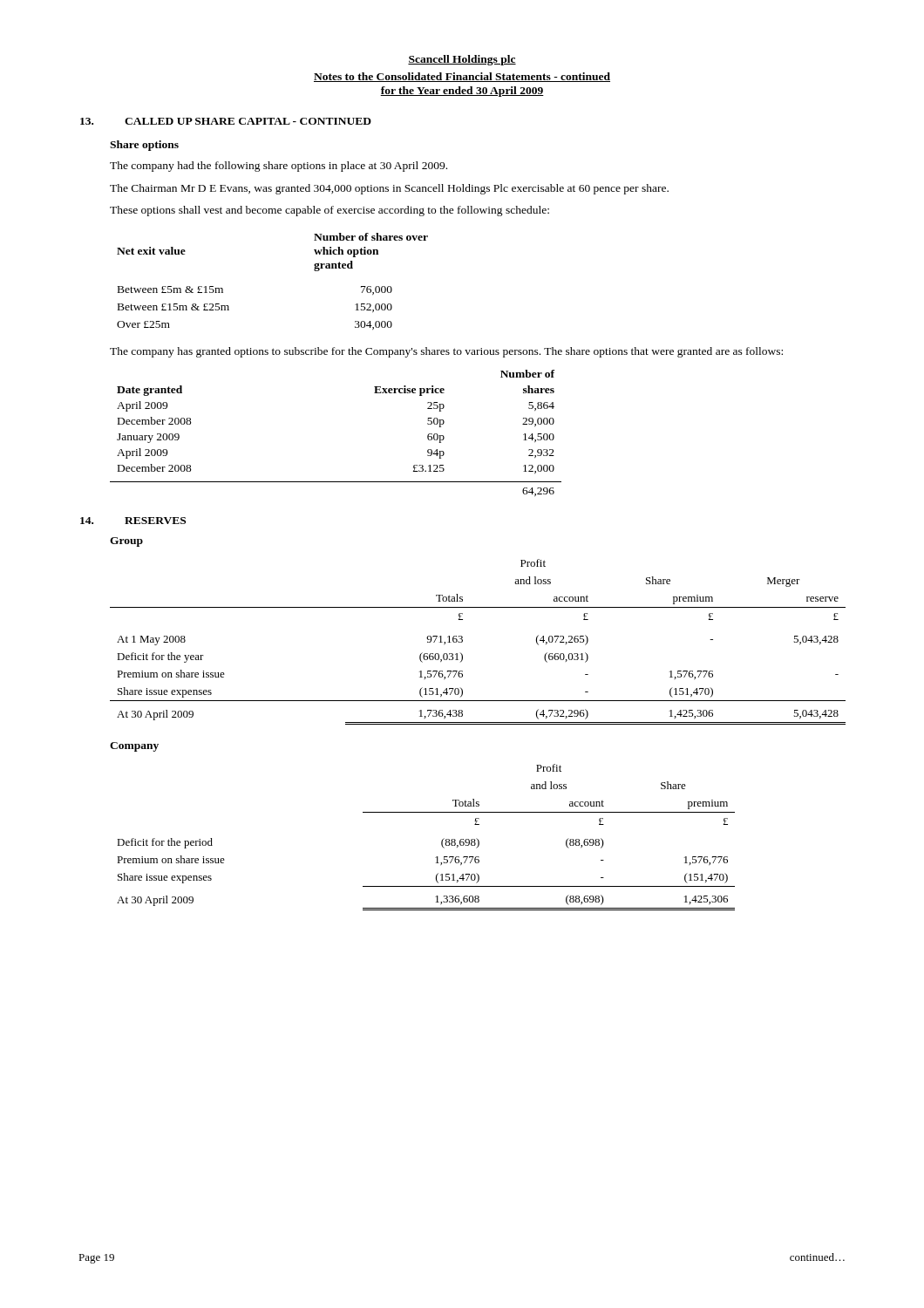Click on the text starting "14. RESERVES"

pos(133,521)
